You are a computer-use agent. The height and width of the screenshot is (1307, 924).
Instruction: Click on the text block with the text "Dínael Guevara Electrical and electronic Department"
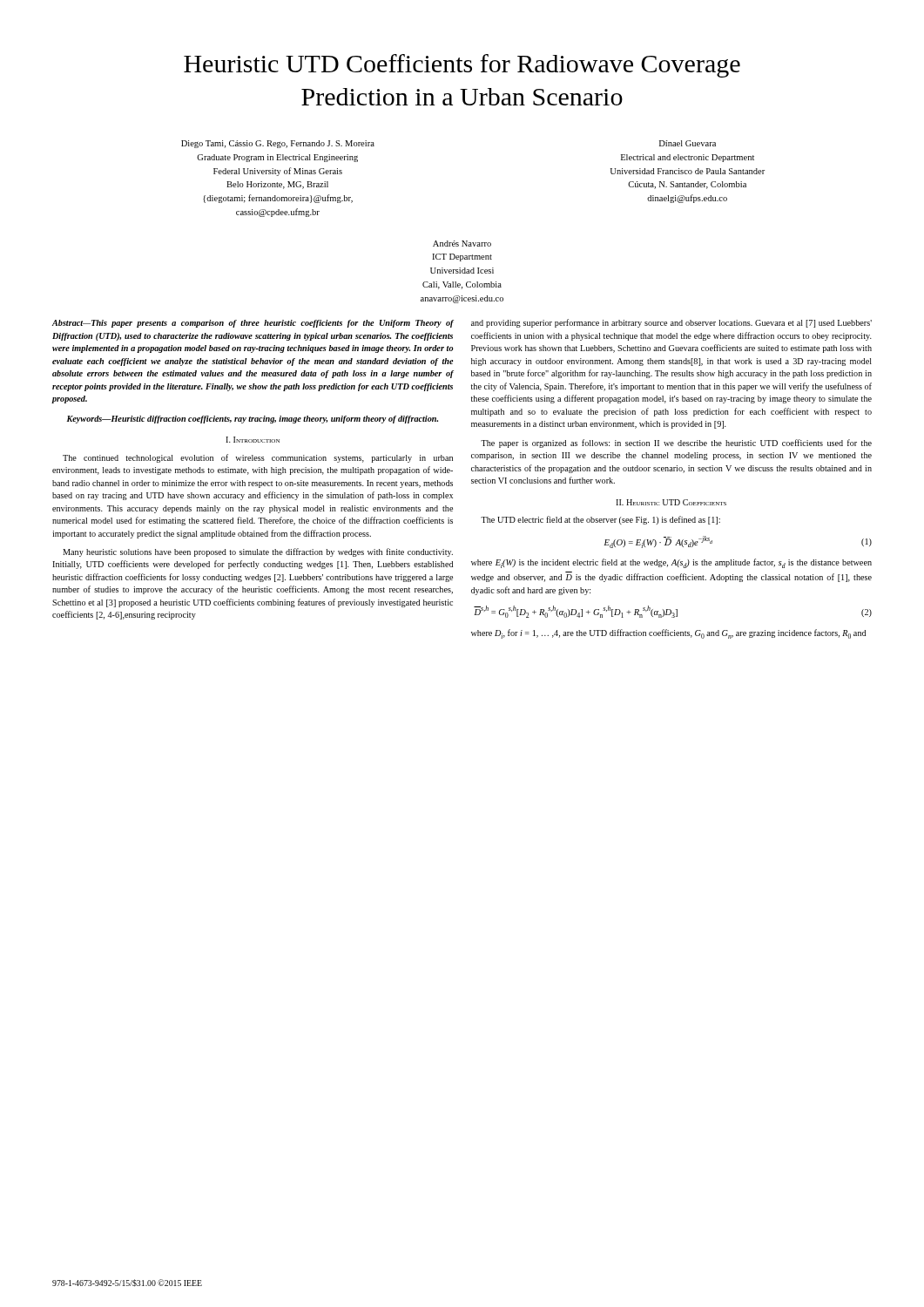click(687, 171)
